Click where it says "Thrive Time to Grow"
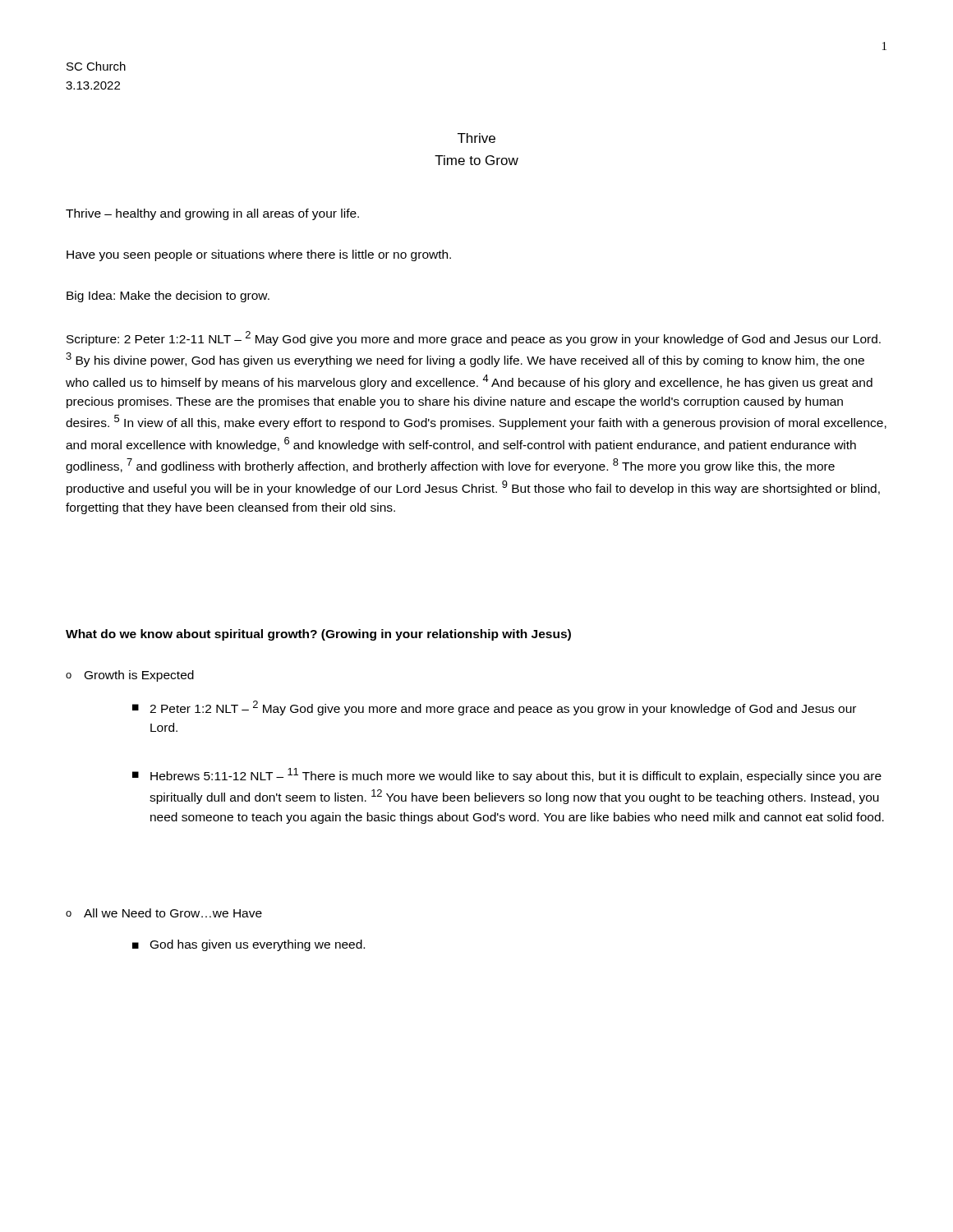The height and width of the screenshot is (1232, 953). (476, 150)
